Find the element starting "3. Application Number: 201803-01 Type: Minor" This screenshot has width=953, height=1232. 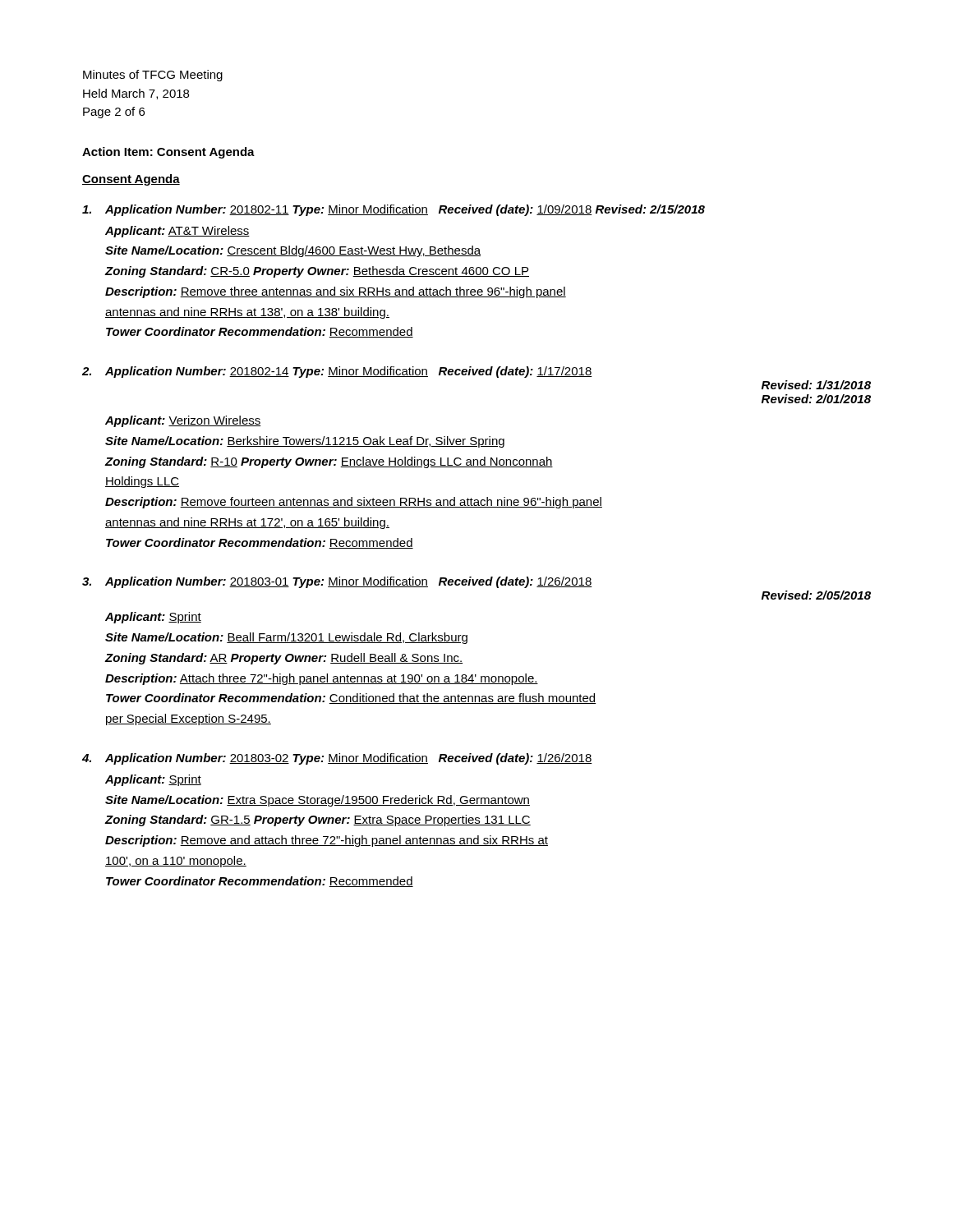point(337,582)
